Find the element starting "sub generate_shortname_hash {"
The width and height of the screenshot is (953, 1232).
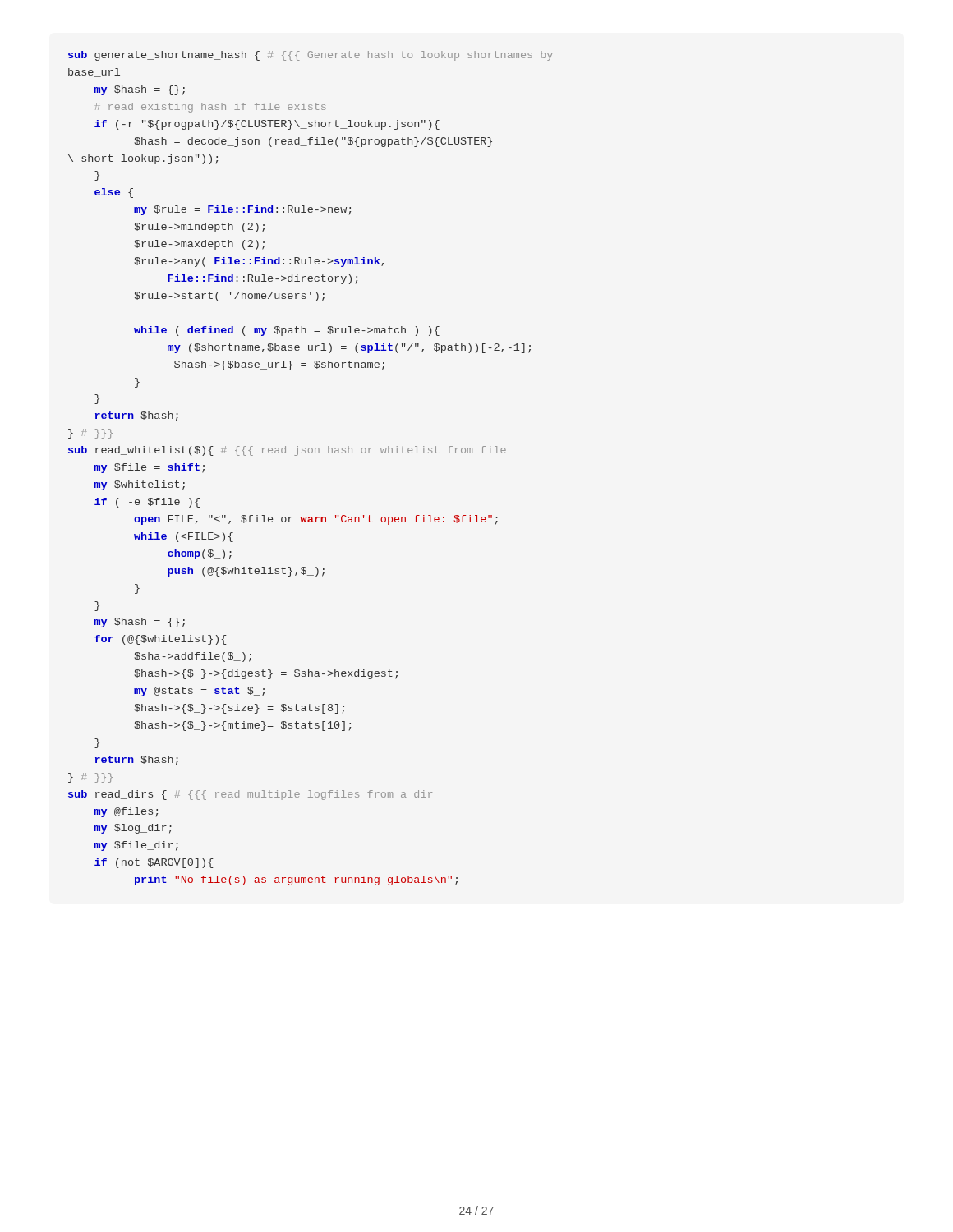(311, 56)
